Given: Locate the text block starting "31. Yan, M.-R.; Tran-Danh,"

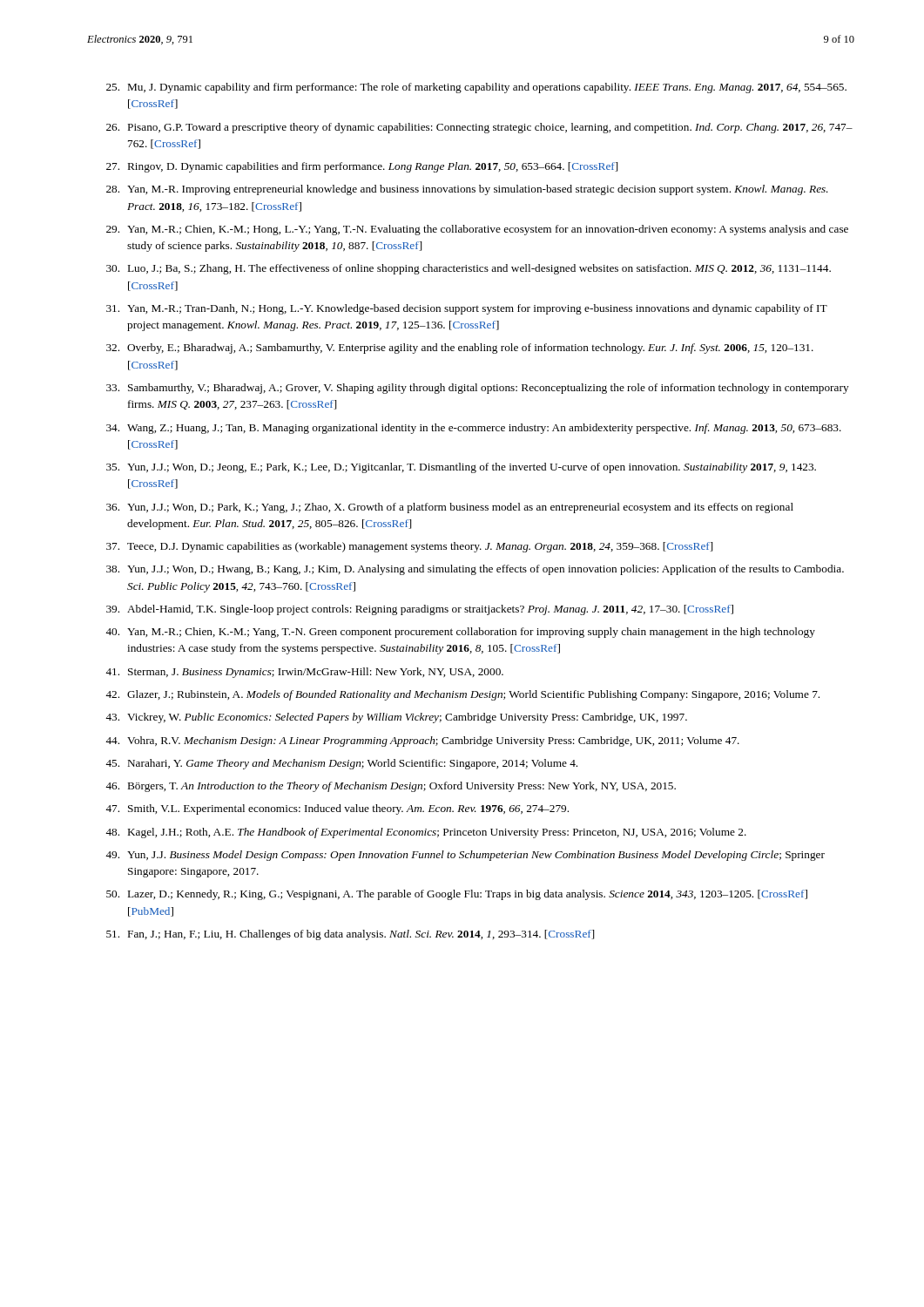Looking at the screenshot, I should point(471,316).
